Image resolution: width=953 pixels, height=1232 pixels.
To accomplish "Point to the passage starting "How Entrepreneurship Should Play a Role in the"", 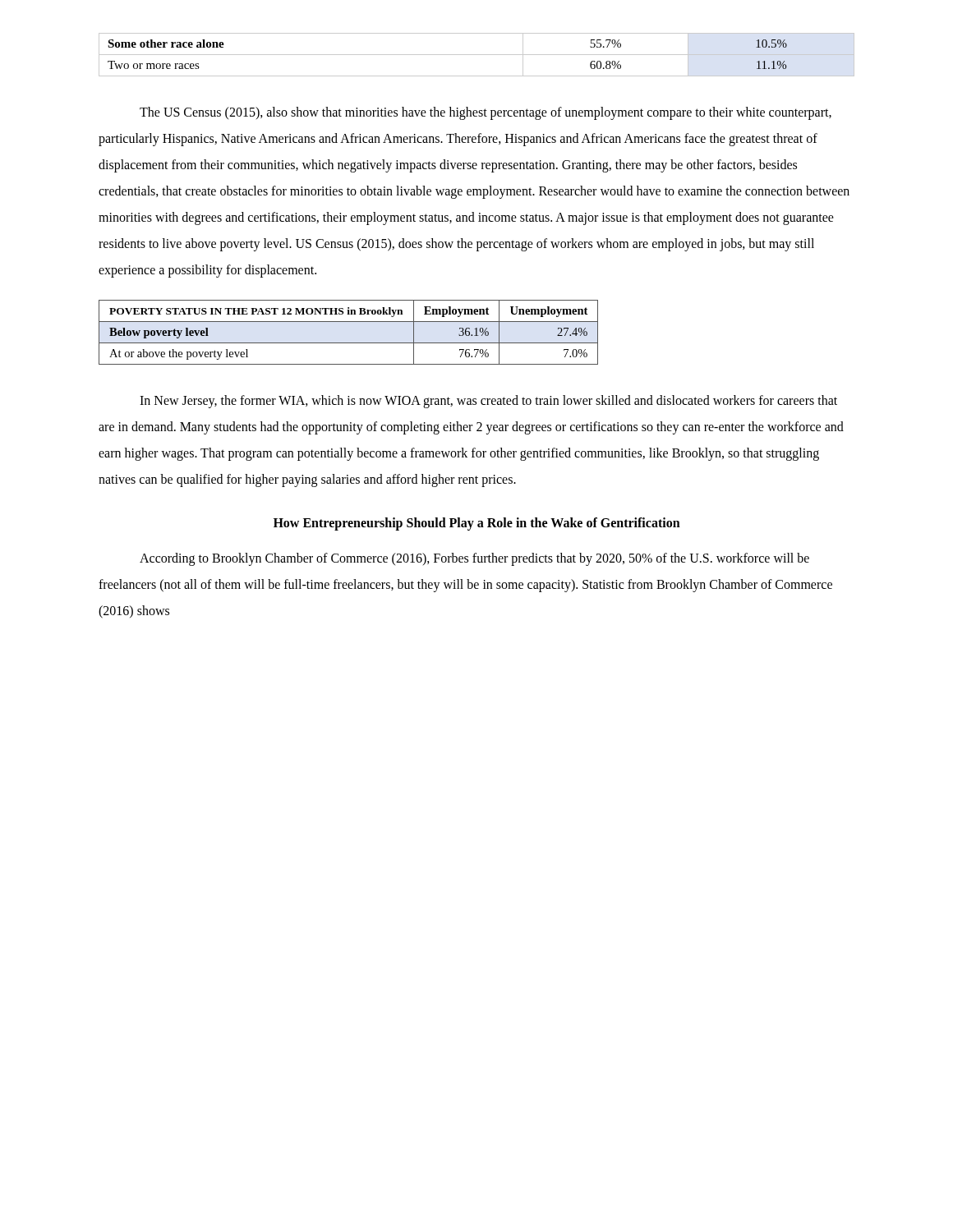I will (x=476, y=523).
